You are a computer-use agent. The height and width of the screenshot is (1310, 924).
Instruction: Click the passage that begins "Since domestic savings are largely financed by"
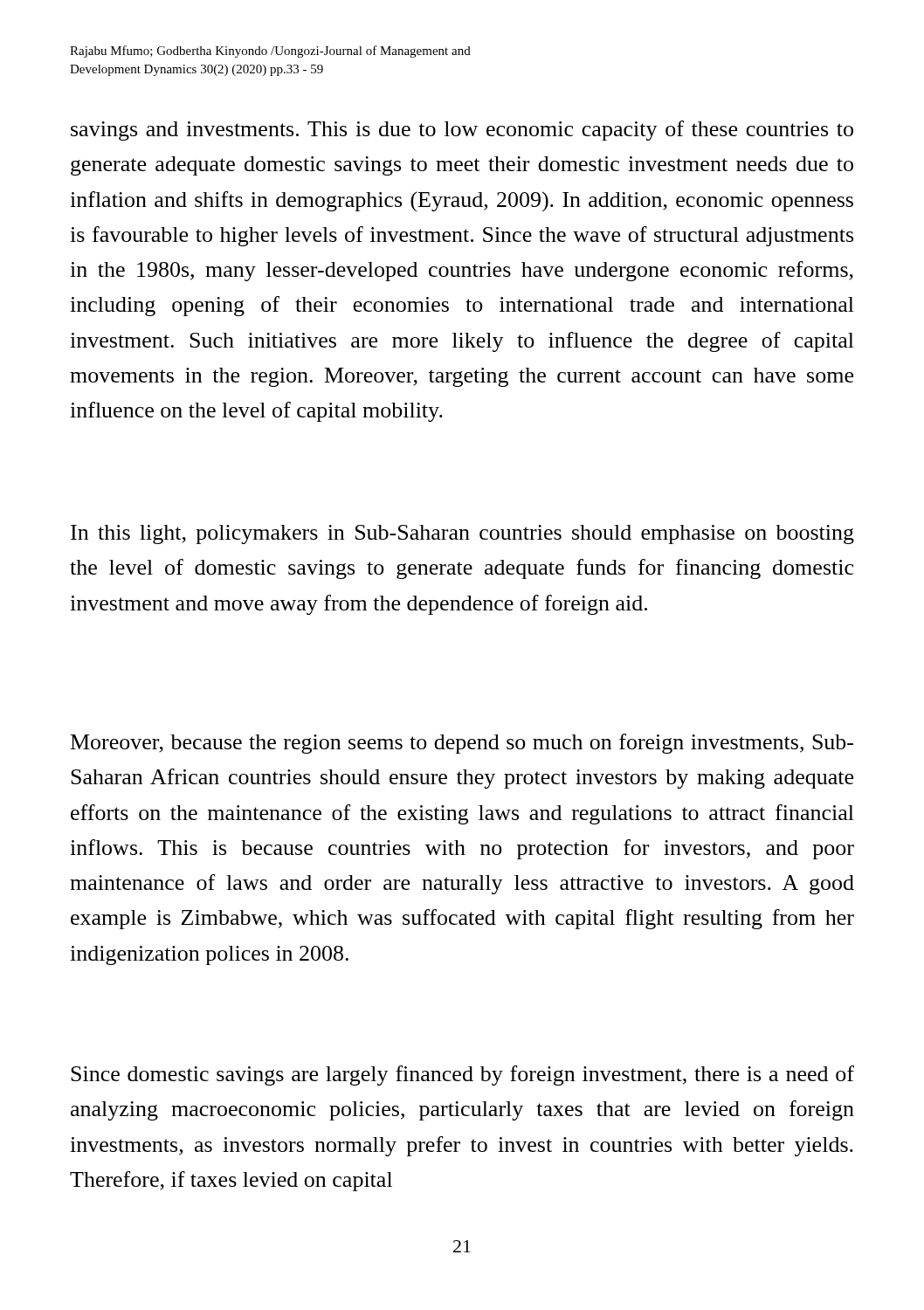pos(462,1127)
